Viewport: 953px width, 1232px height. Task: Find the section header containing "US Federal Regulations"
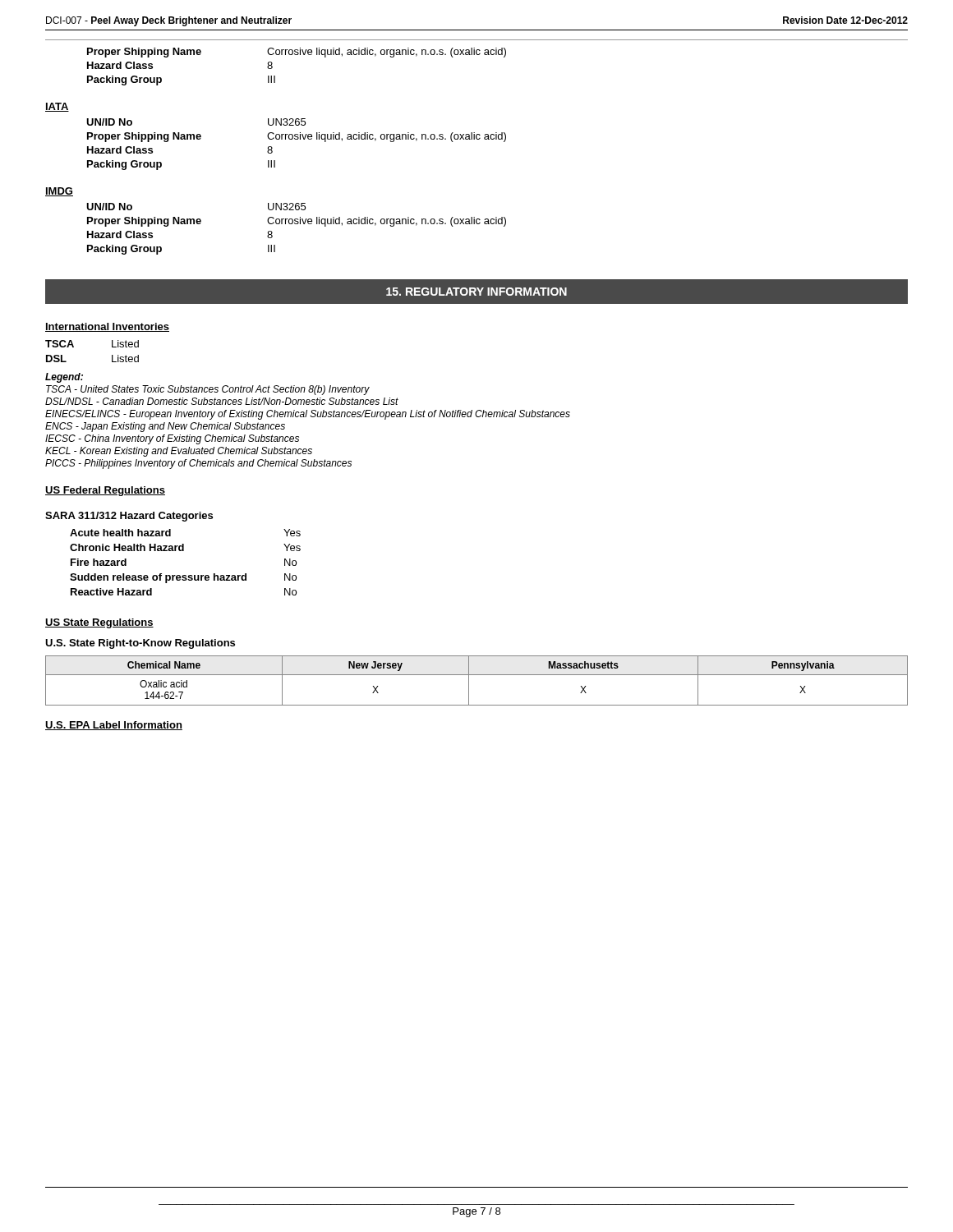(105, 490)
